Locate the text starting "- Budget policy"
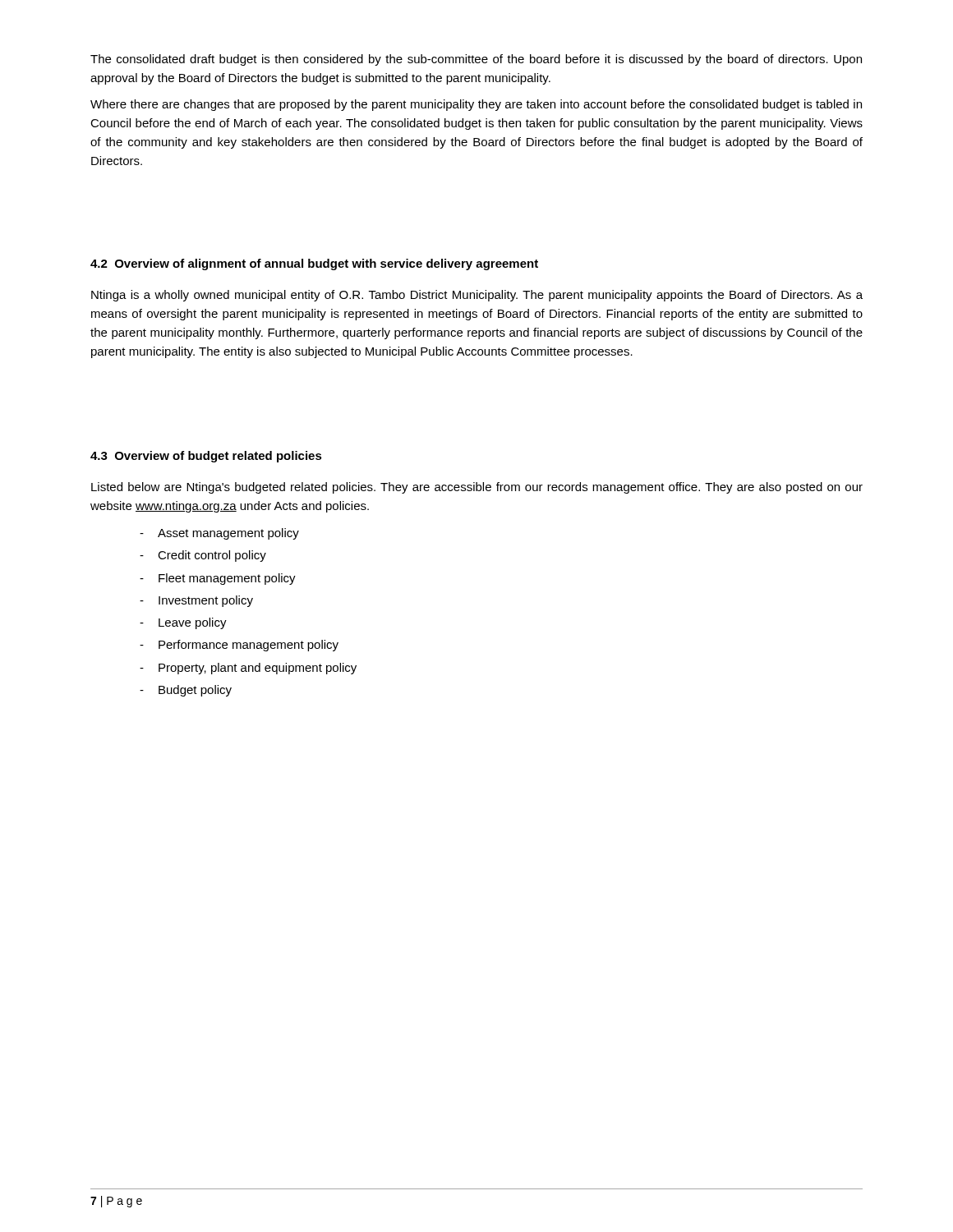Screen dimensions: 1232x953 point(186,691)
